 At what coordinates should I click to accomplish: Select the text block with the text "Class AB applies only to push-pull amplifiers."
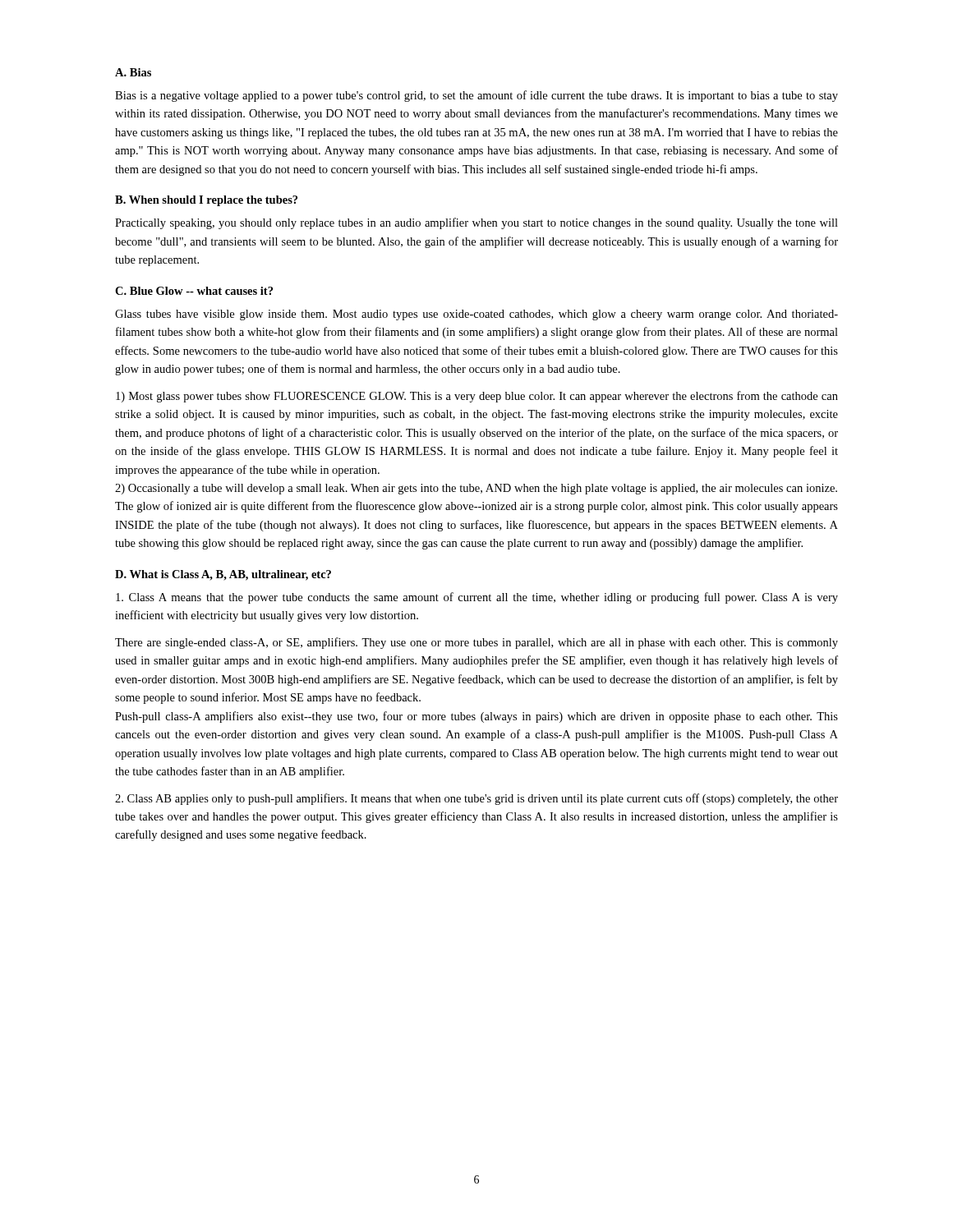(476, 816)
